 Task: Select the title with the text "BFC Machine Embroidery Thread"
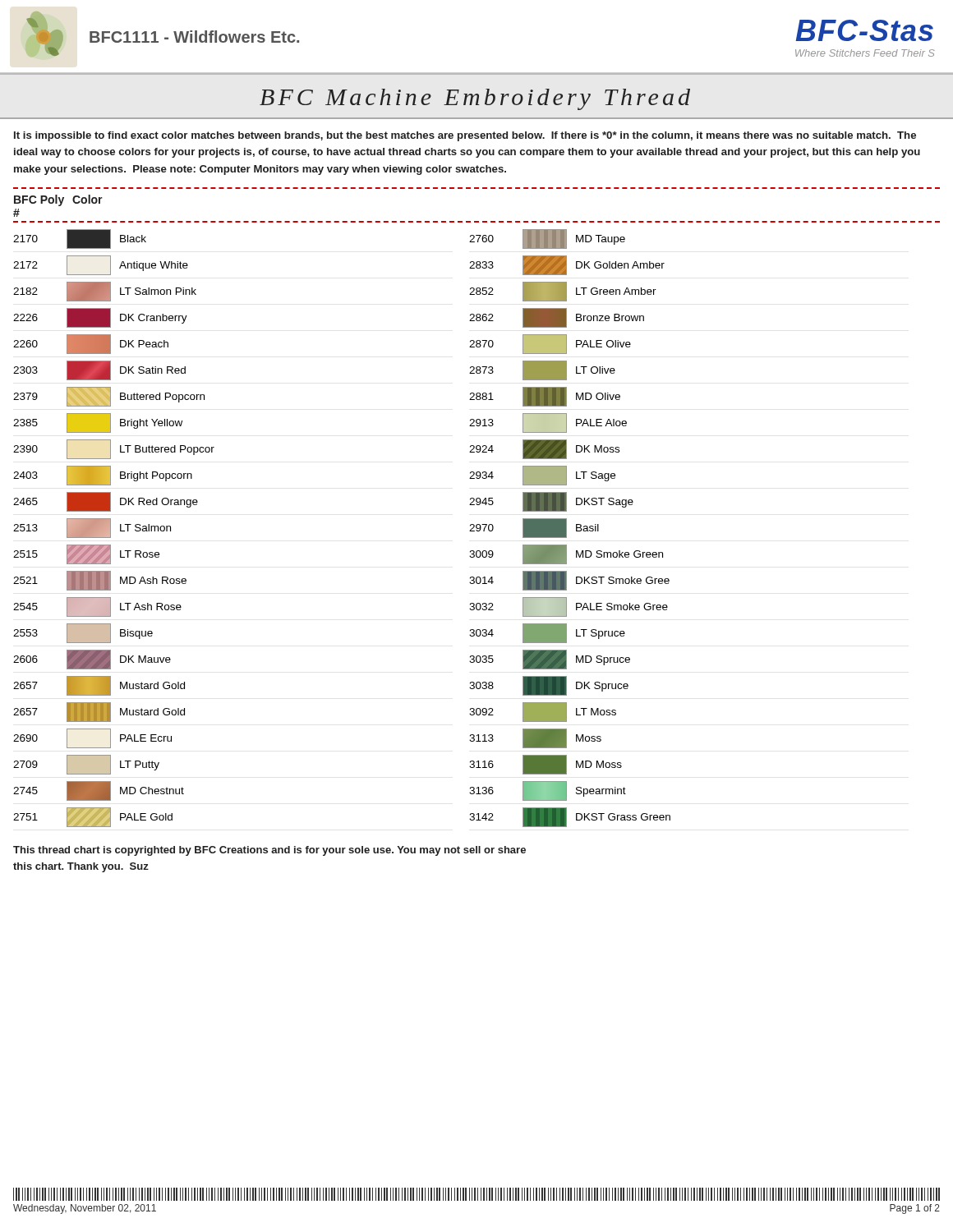tap(476, 96)
